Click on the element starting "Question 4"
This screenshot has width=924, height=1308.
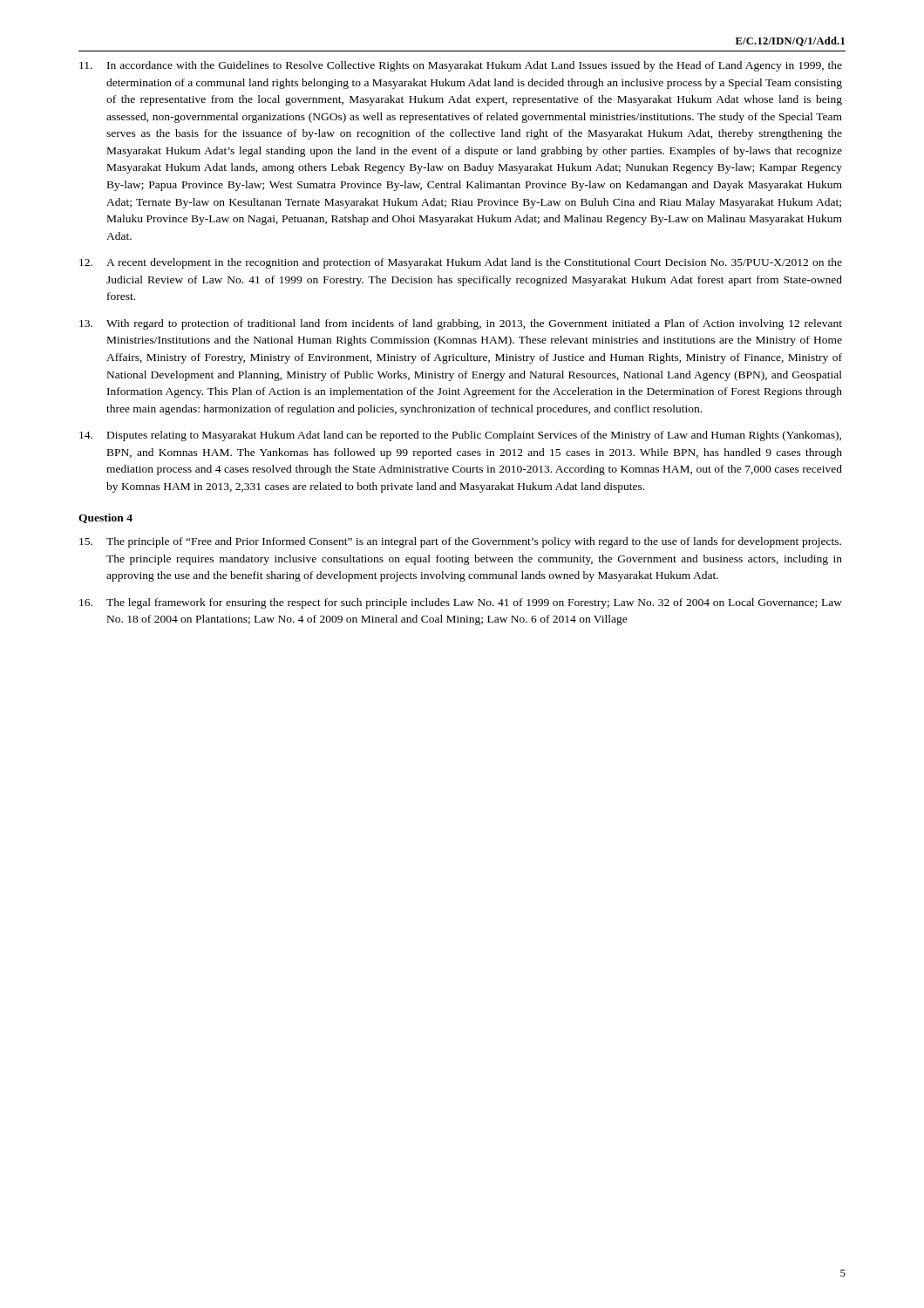point(105,517)
